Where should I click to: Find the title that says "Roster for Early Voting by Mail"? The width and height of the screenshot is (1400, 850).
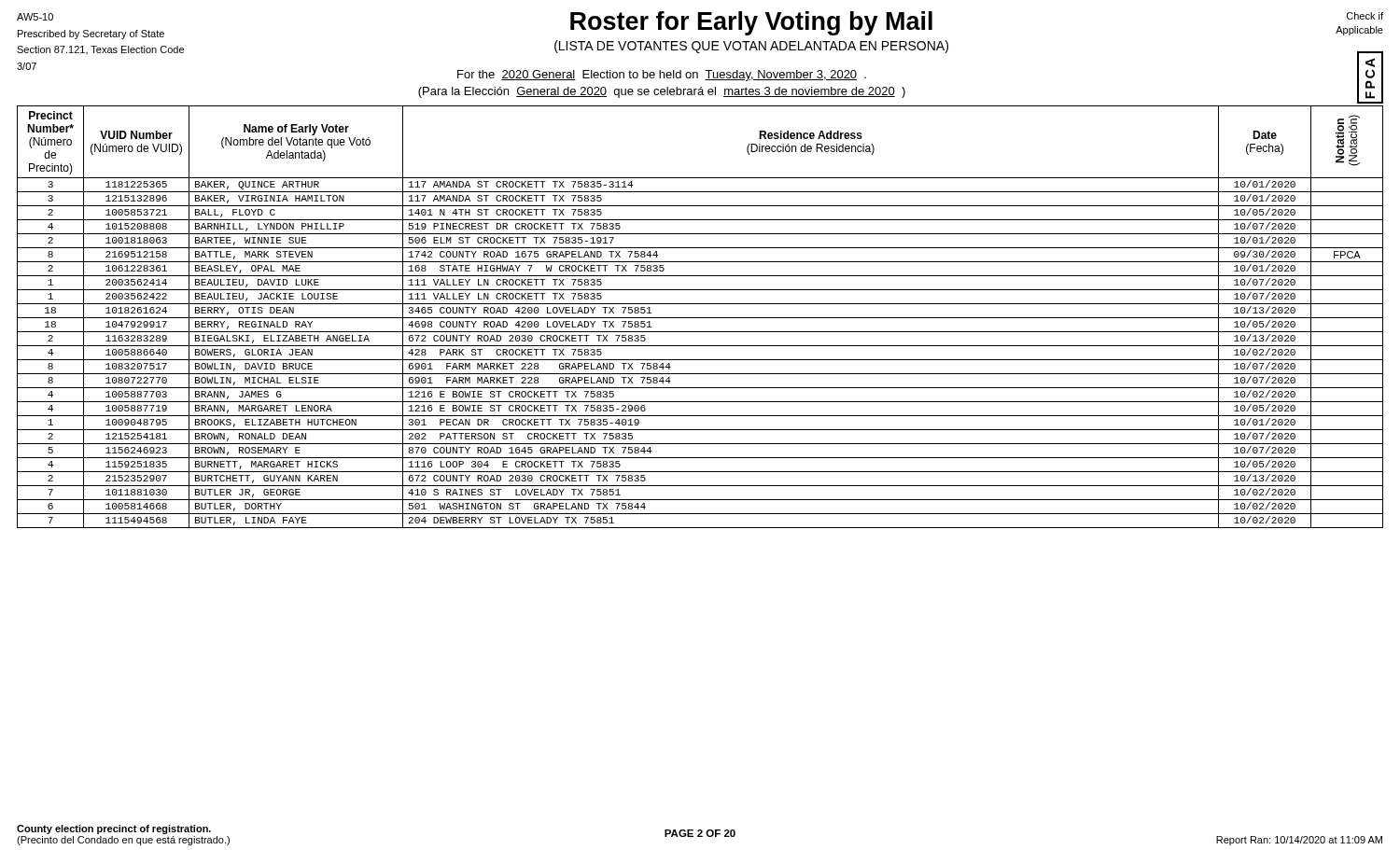point(751,21)
